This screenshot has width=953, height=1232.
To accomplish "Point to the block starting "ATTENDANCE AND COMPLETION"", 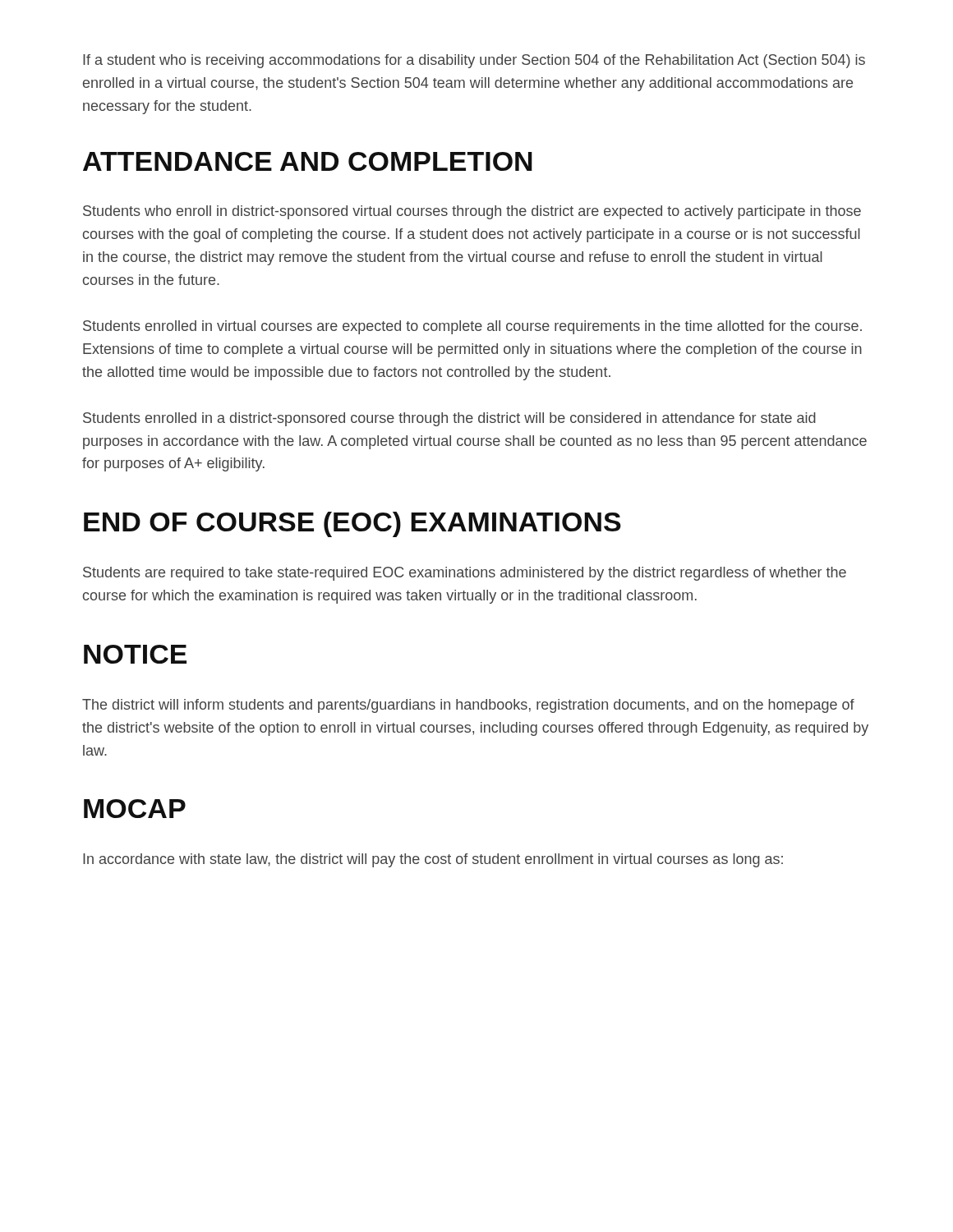I will pos(308,161).
